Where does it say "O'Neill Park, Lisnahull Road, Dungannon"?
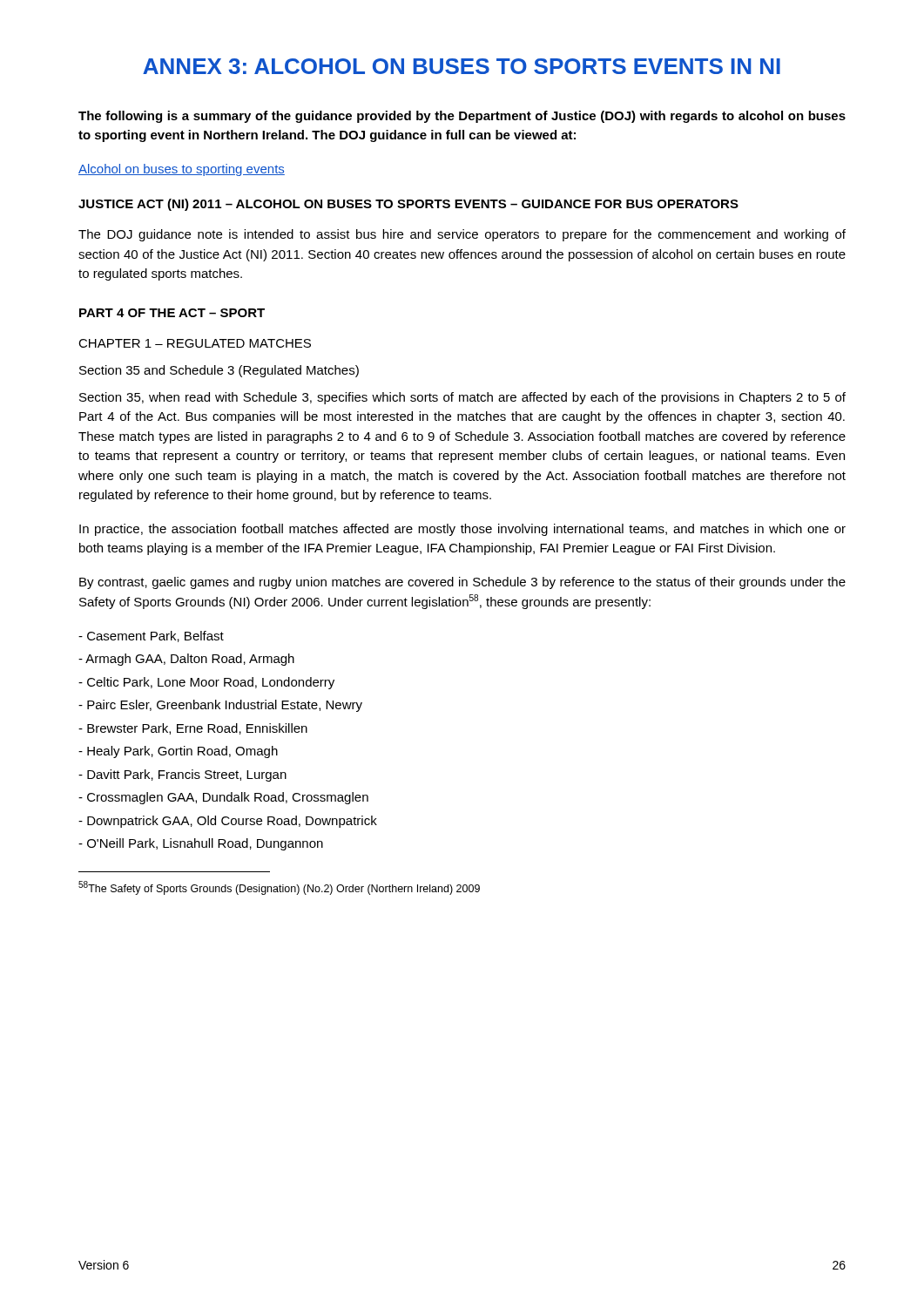Image resolution: width=924 pixels, height=1307 pixels. pyautogui.click(x=201, y=843)
